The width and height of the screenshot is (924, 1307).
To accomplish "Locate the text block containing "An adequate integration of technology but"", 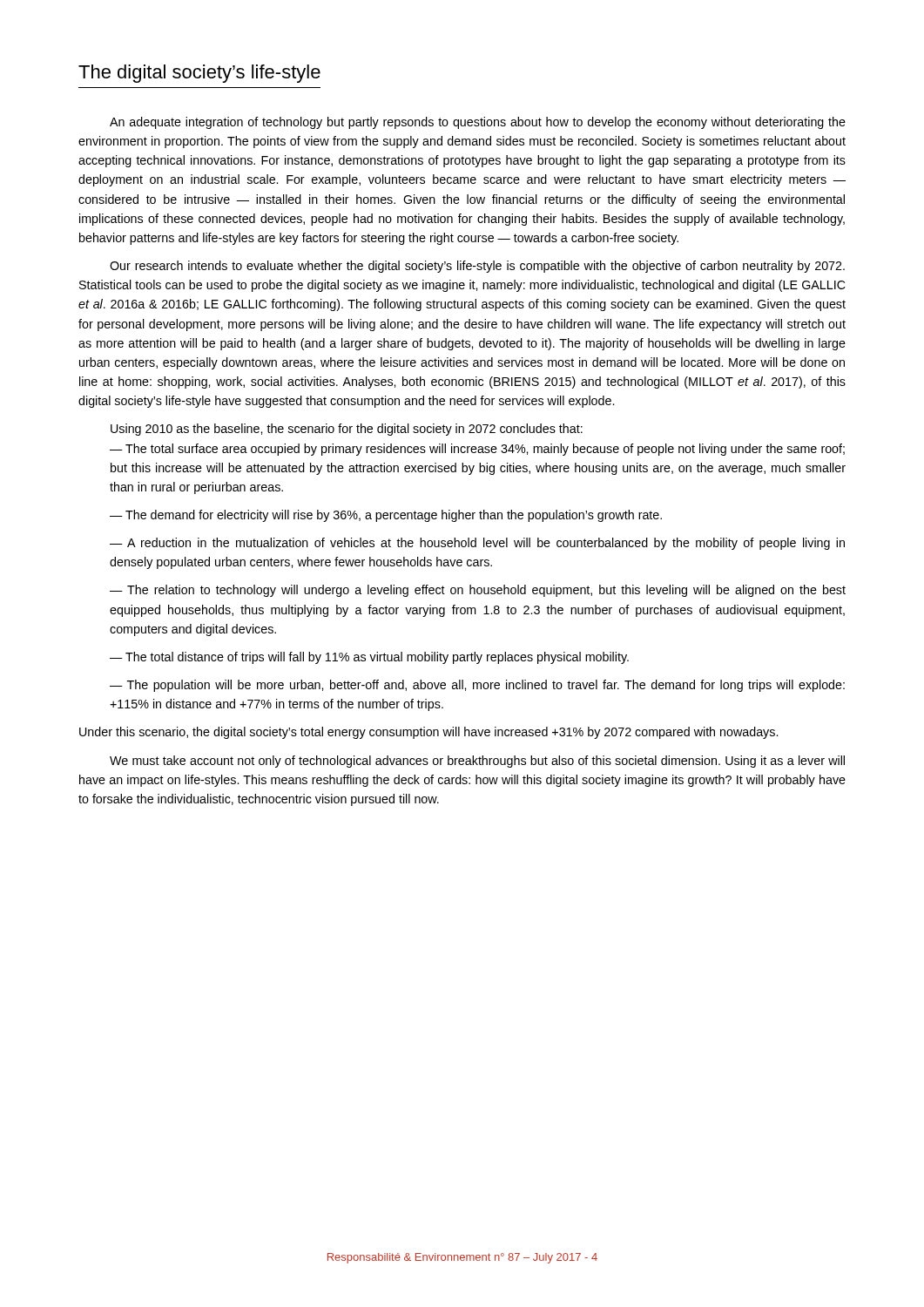I will point(462,180).
